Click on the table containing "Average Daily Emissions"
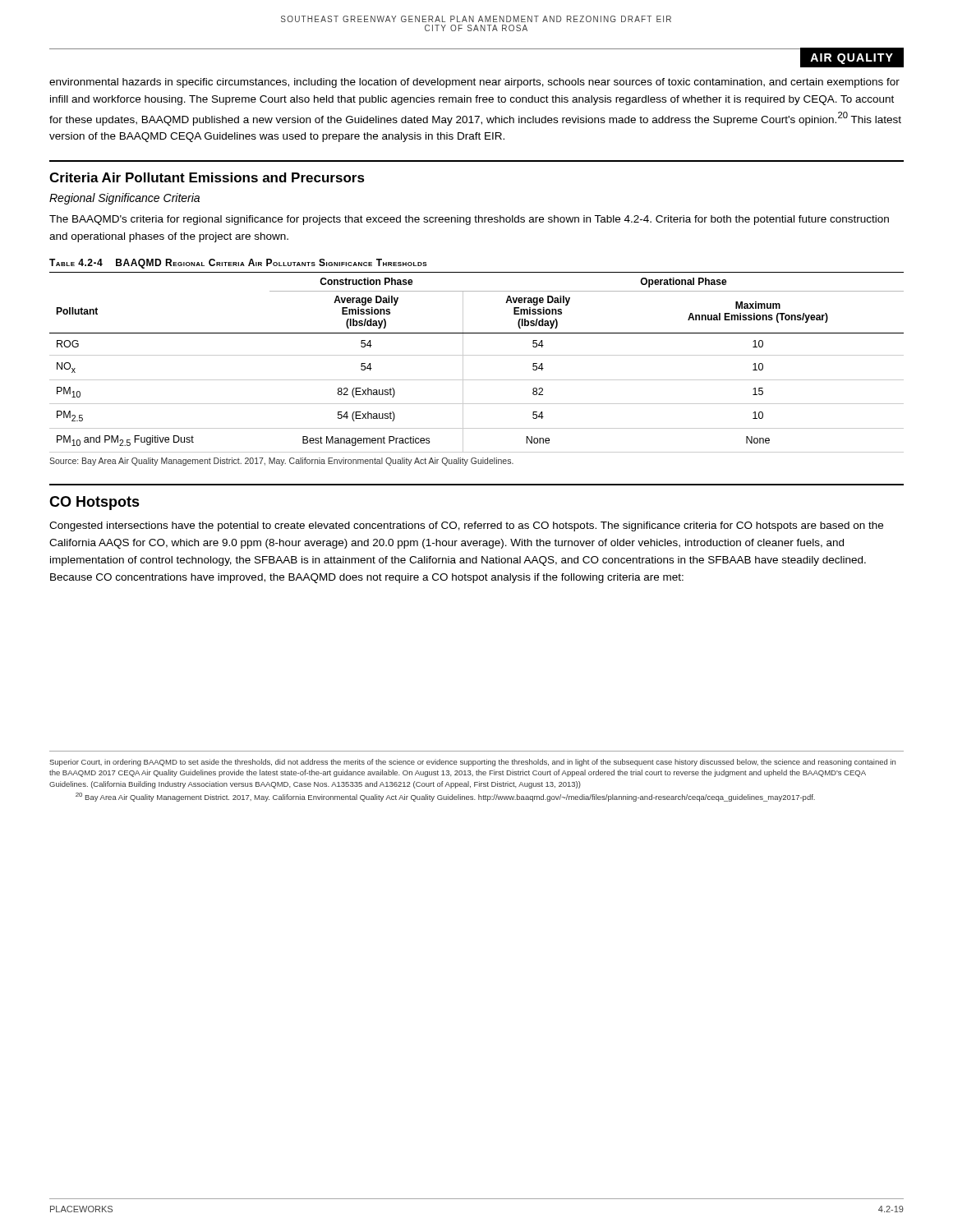 coord(476,362)
